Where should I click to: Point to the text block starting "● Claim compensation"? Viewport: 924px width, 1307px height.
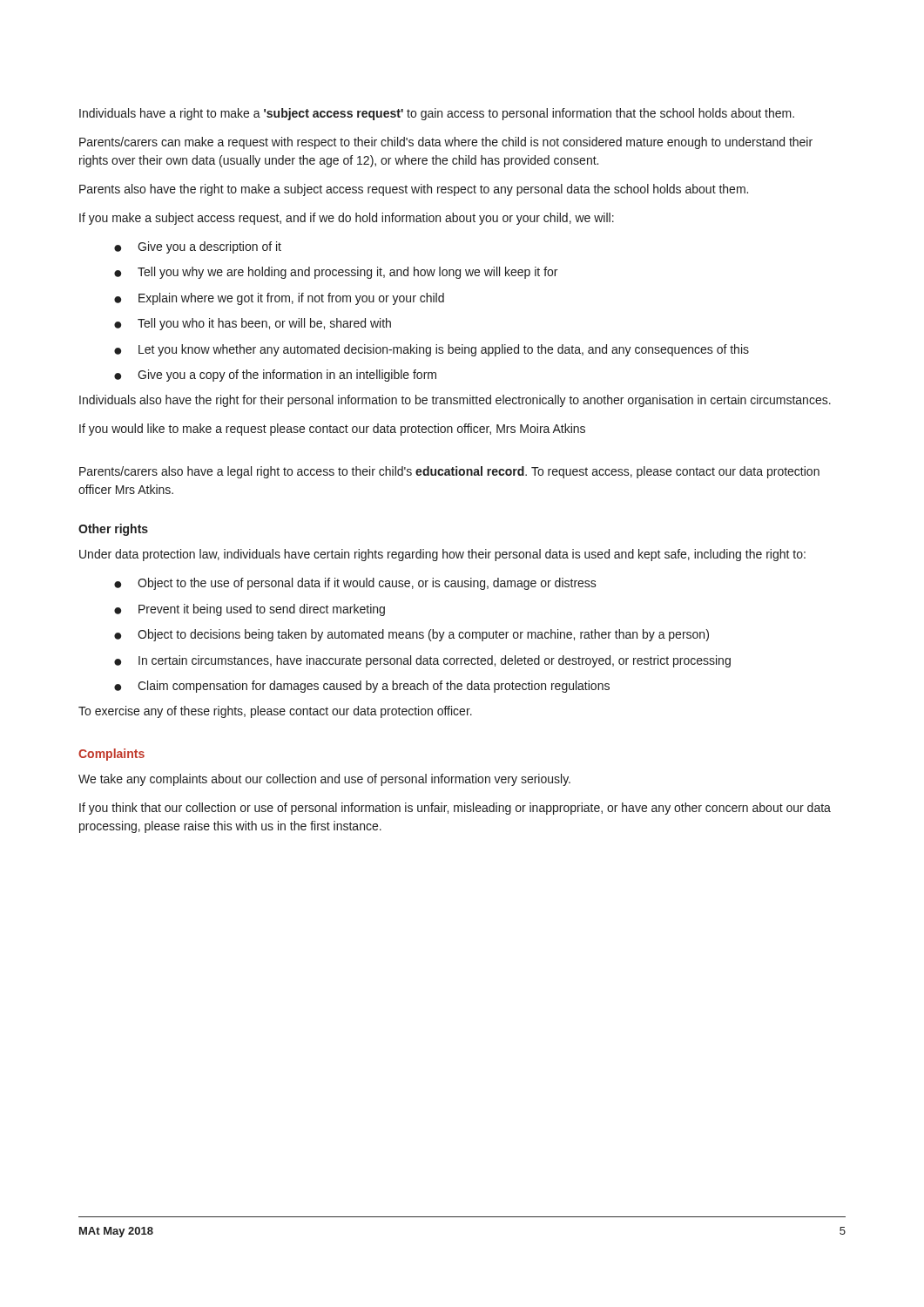(x=362, y=687)
